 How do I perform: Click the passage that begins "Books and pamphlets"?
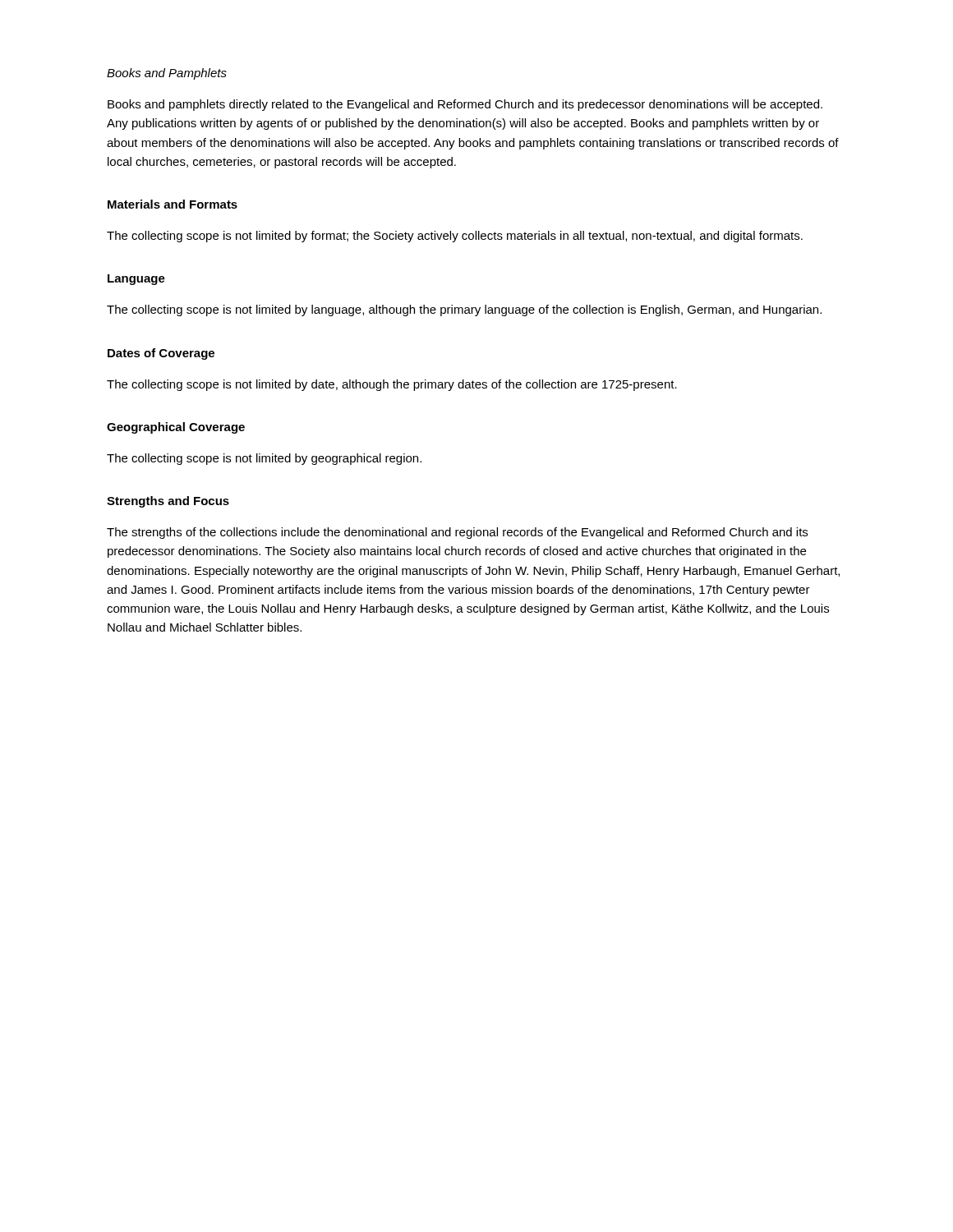pos(473,133)
